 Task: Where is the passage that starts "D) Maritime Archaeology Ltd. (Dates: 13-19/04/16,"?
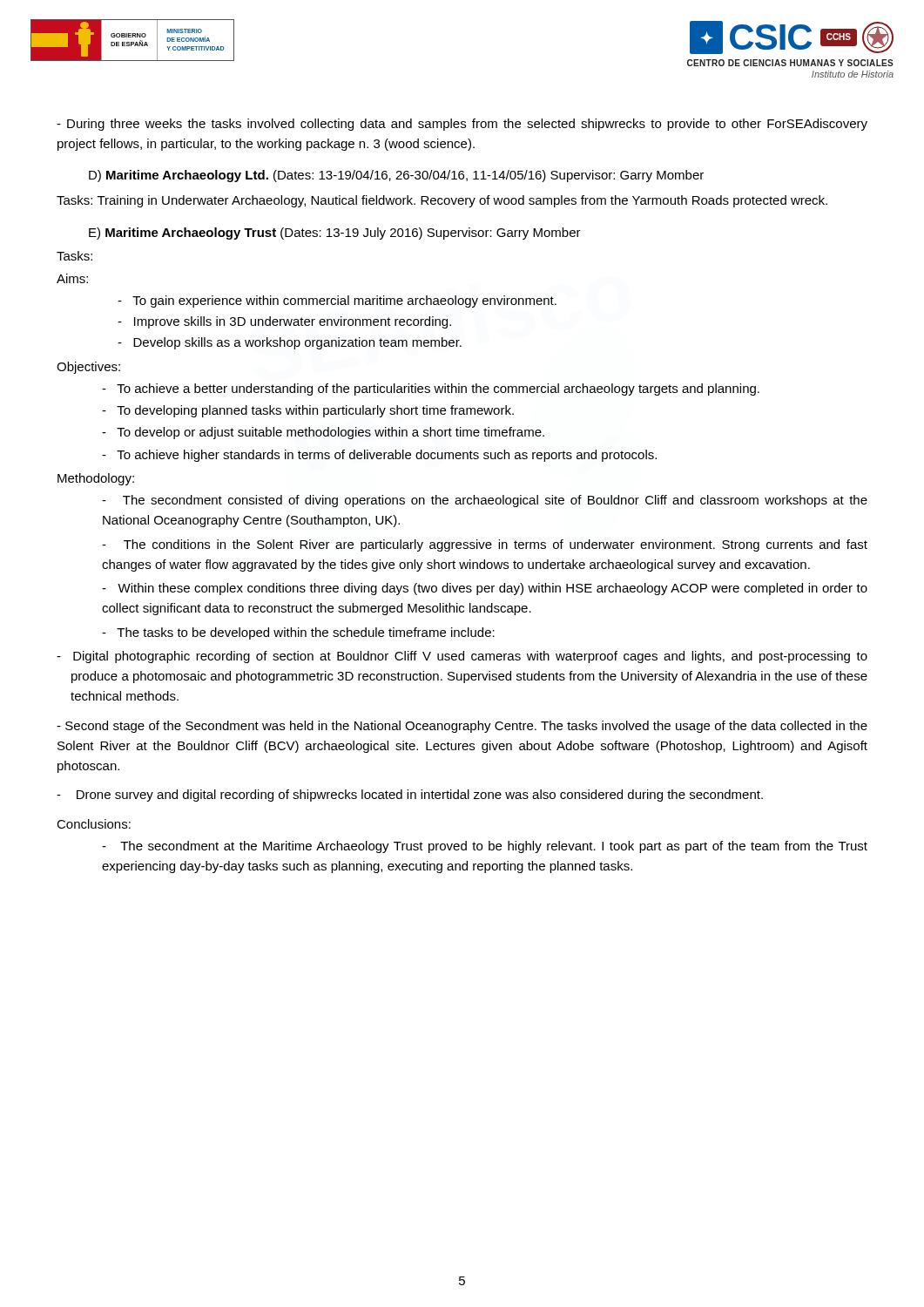click(396, 174)
